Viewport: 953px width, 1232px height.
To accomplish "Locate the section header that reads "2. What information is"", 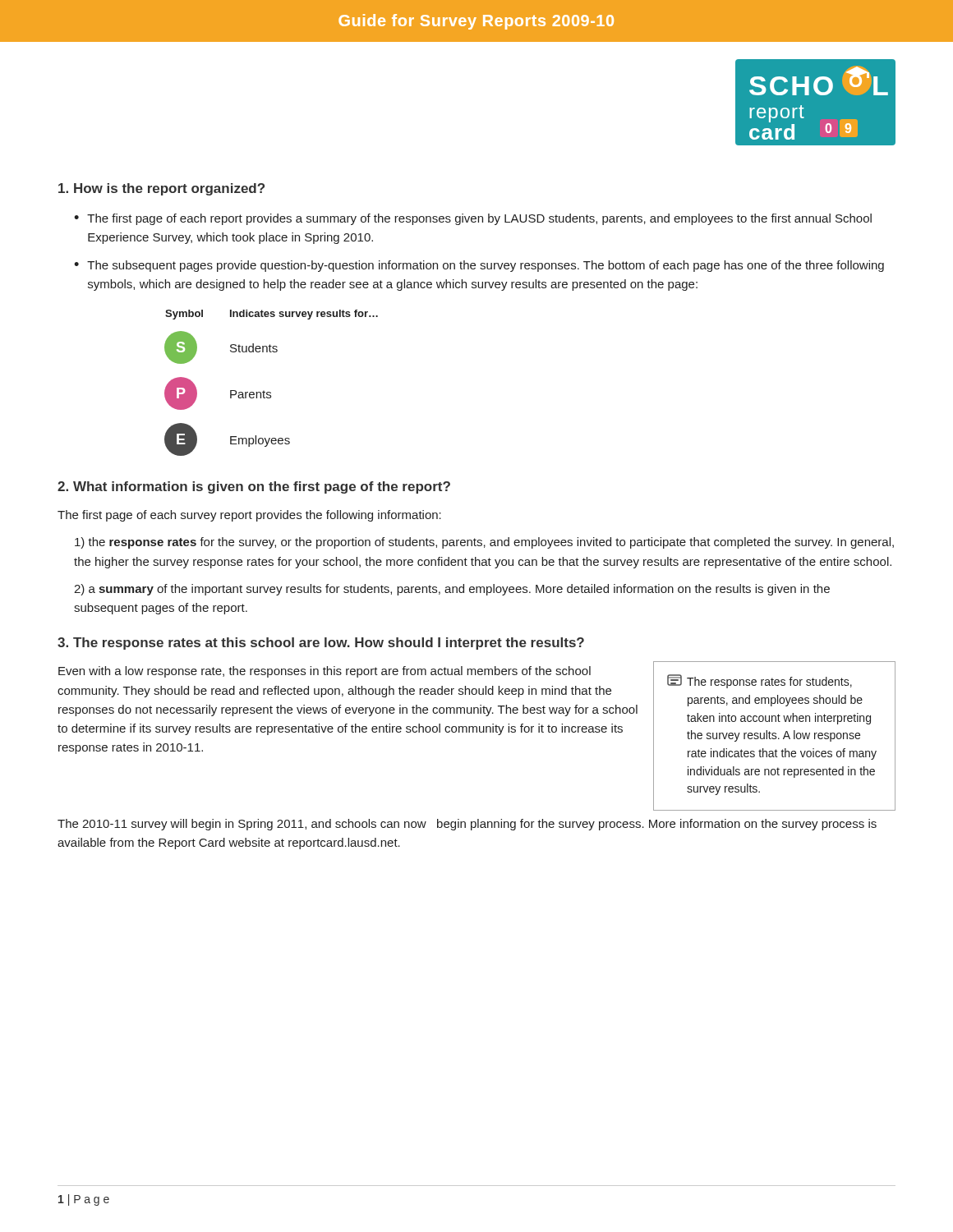I will (254, 487).
